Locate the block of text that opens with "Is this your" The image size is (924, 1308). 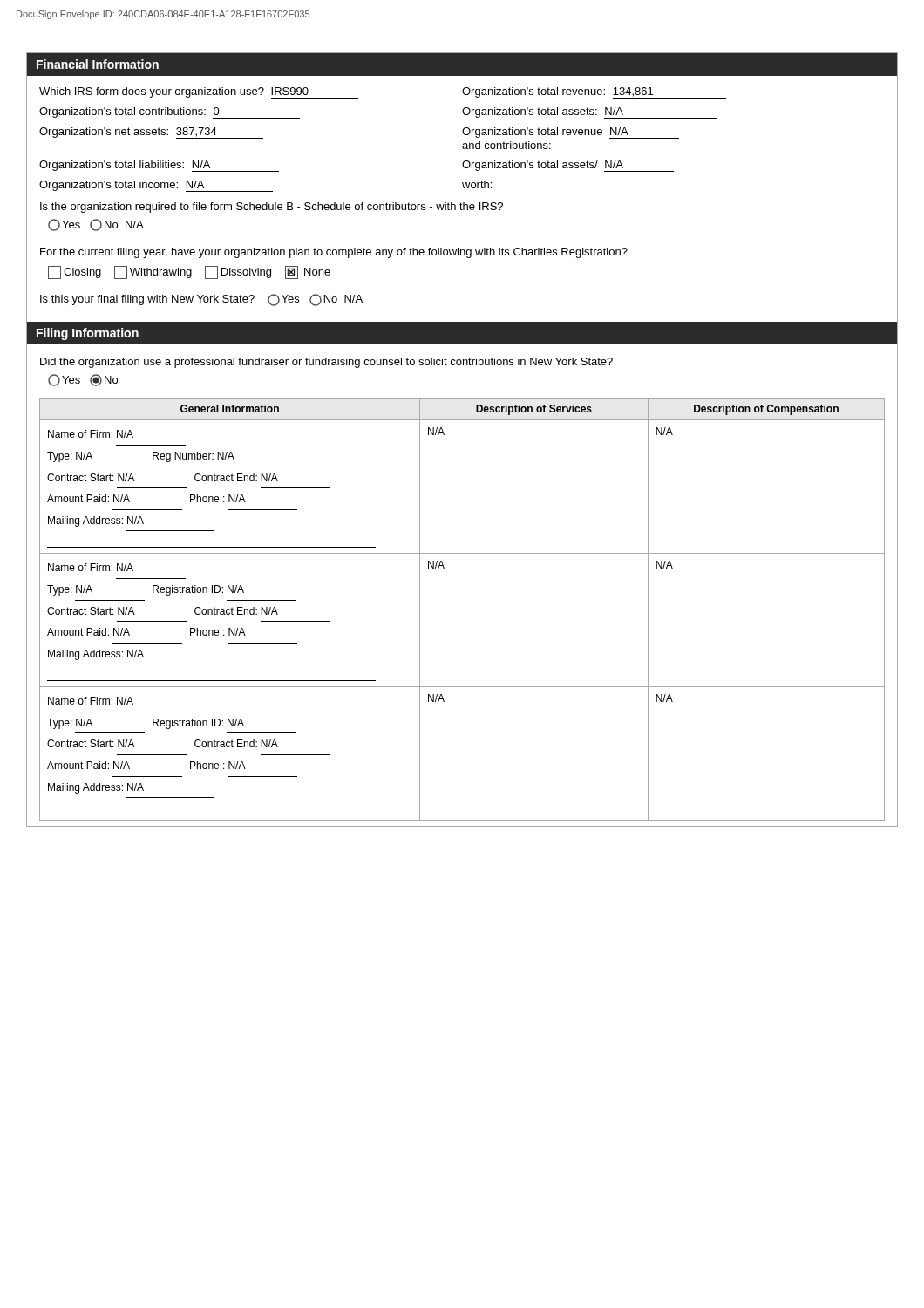point(201,299)
